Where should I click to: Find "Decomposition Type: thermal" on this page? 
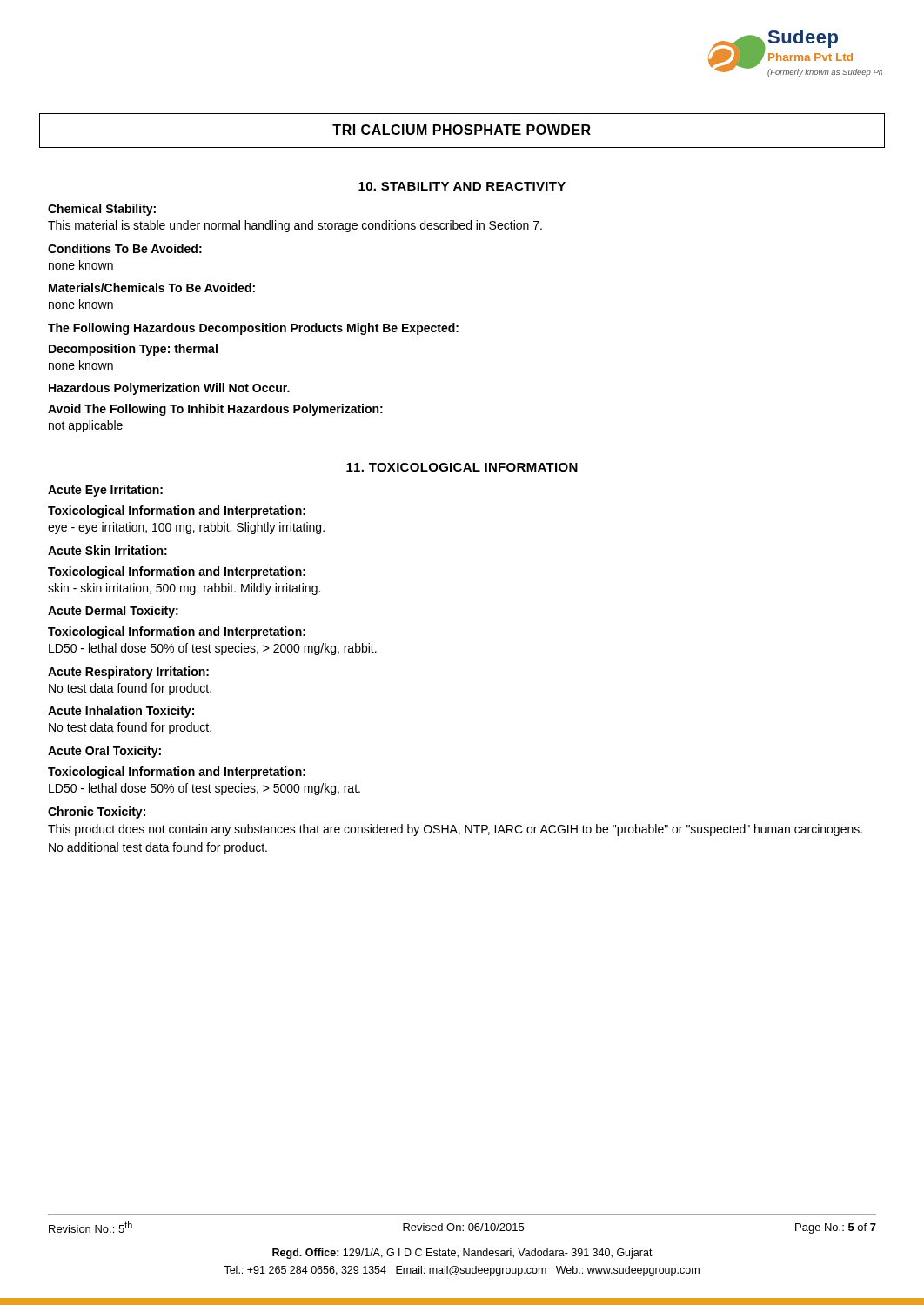(133, 349)
